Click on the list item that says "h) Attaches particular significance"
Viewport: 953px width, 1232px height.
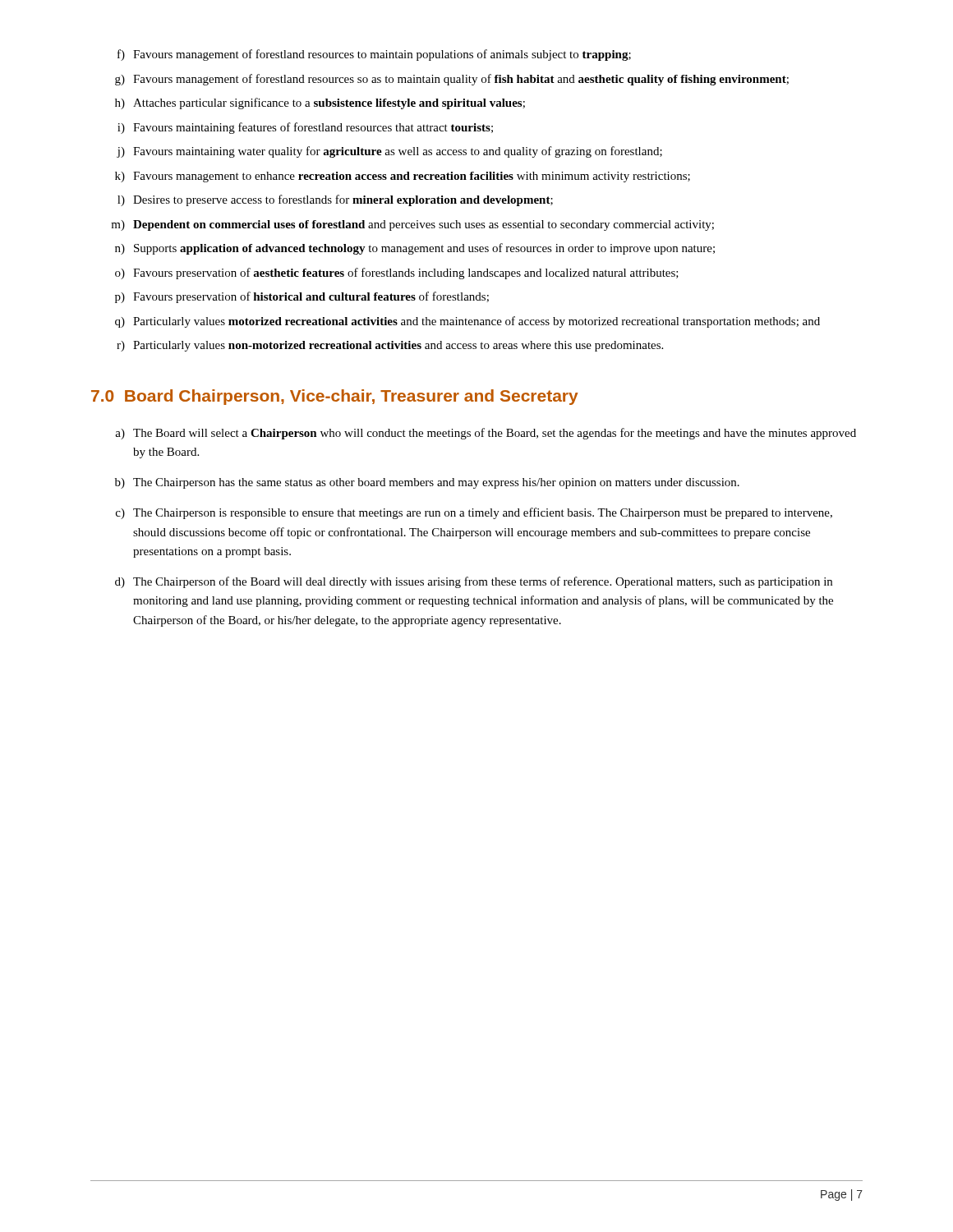coord(476,103)
